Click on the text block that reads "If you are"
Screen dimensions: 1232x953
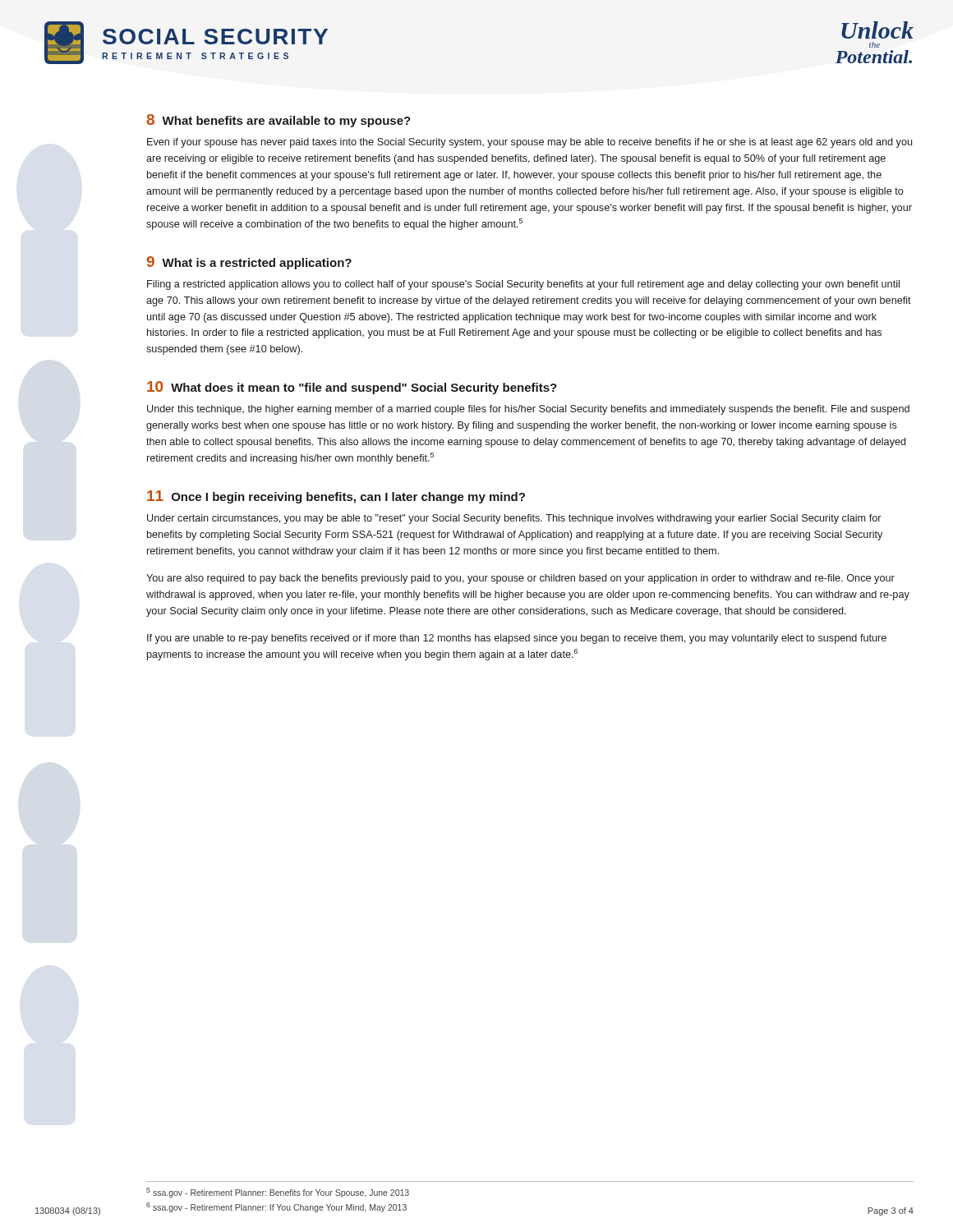pos(516,646)
